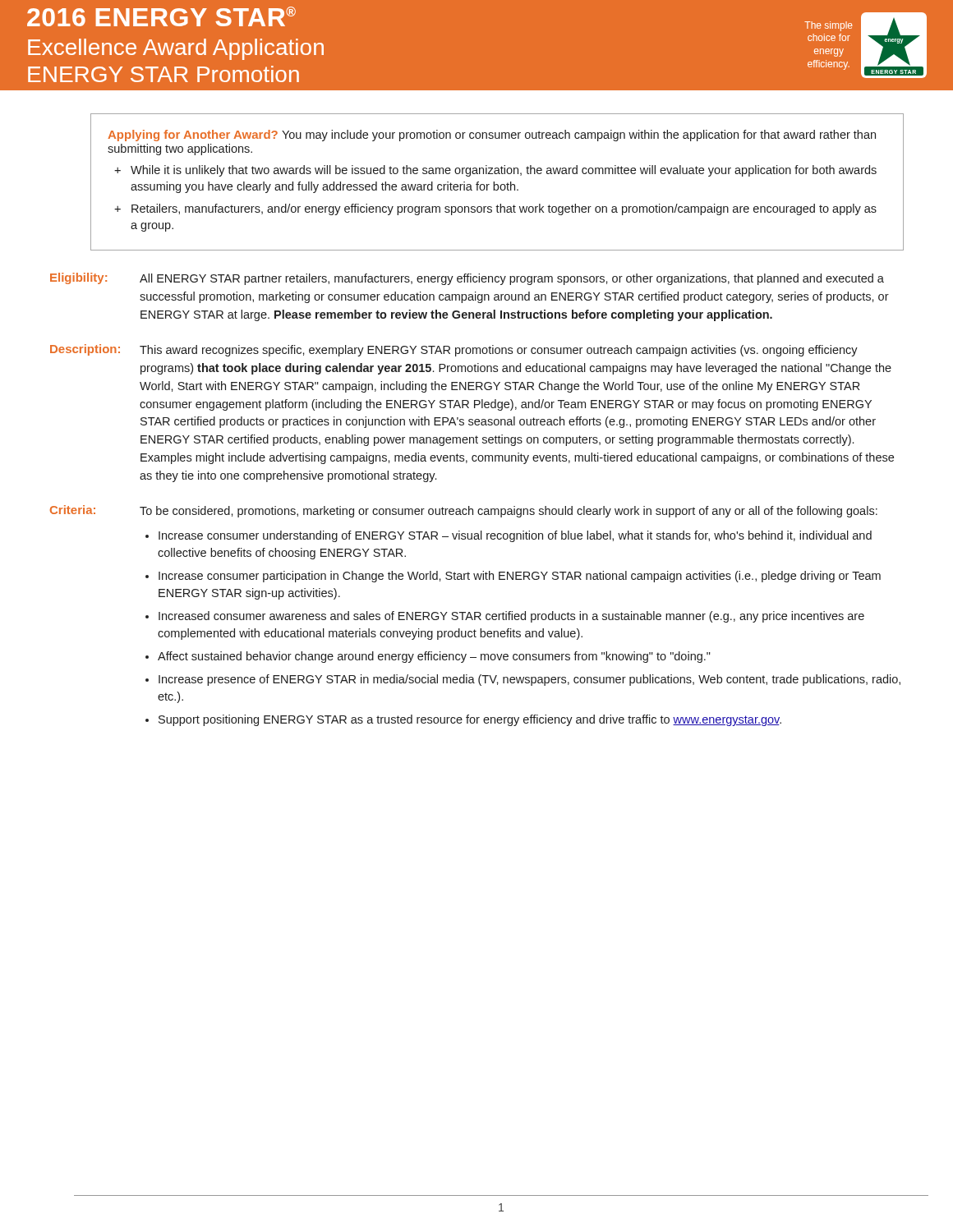Locate the text block starting "Increase presence of ENERGY STAR in"
Image resolution: width=953 pixels, height=1232 pixels.
530,688
